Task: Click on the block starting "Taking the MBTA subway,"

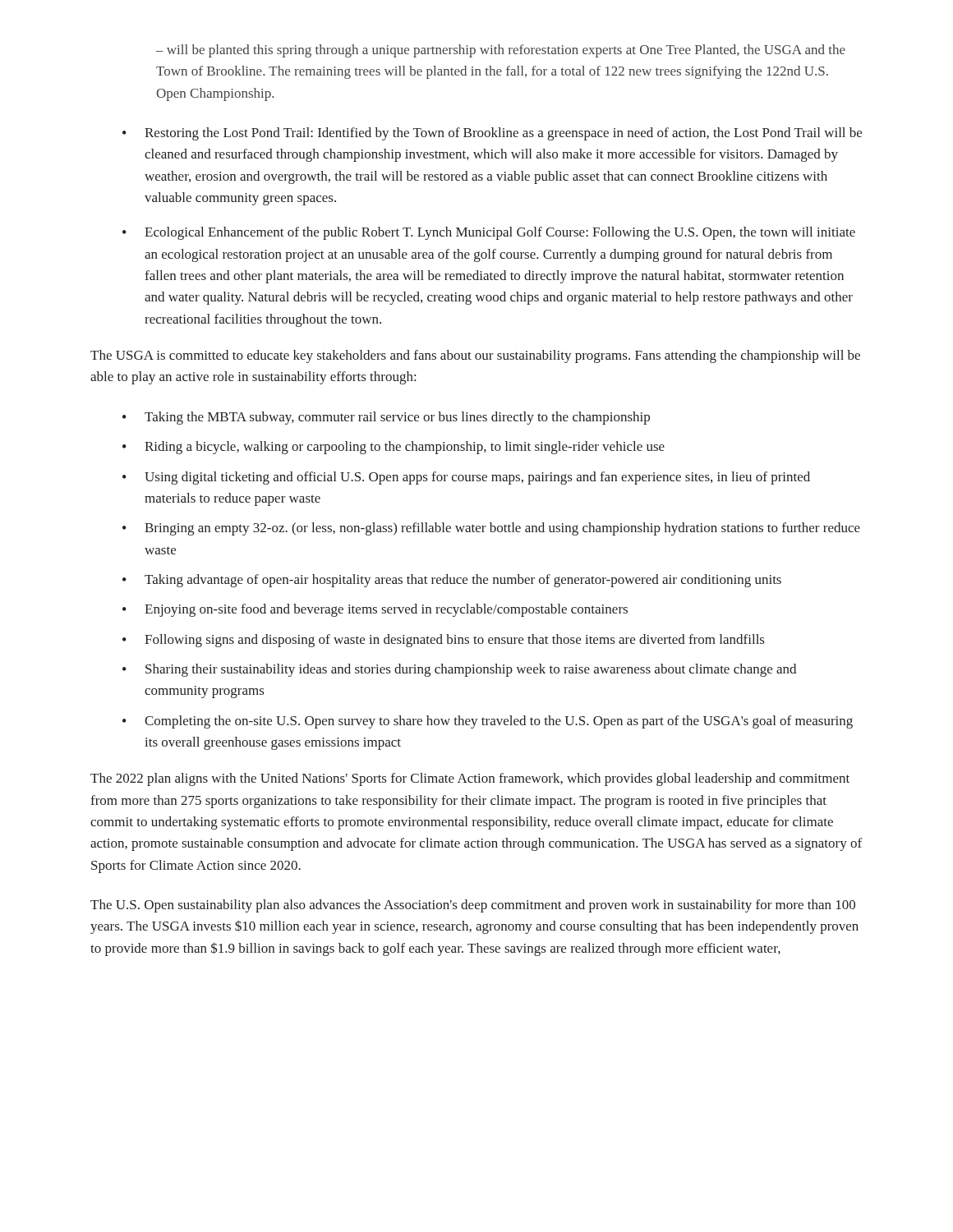Action: tap(398, 417)
